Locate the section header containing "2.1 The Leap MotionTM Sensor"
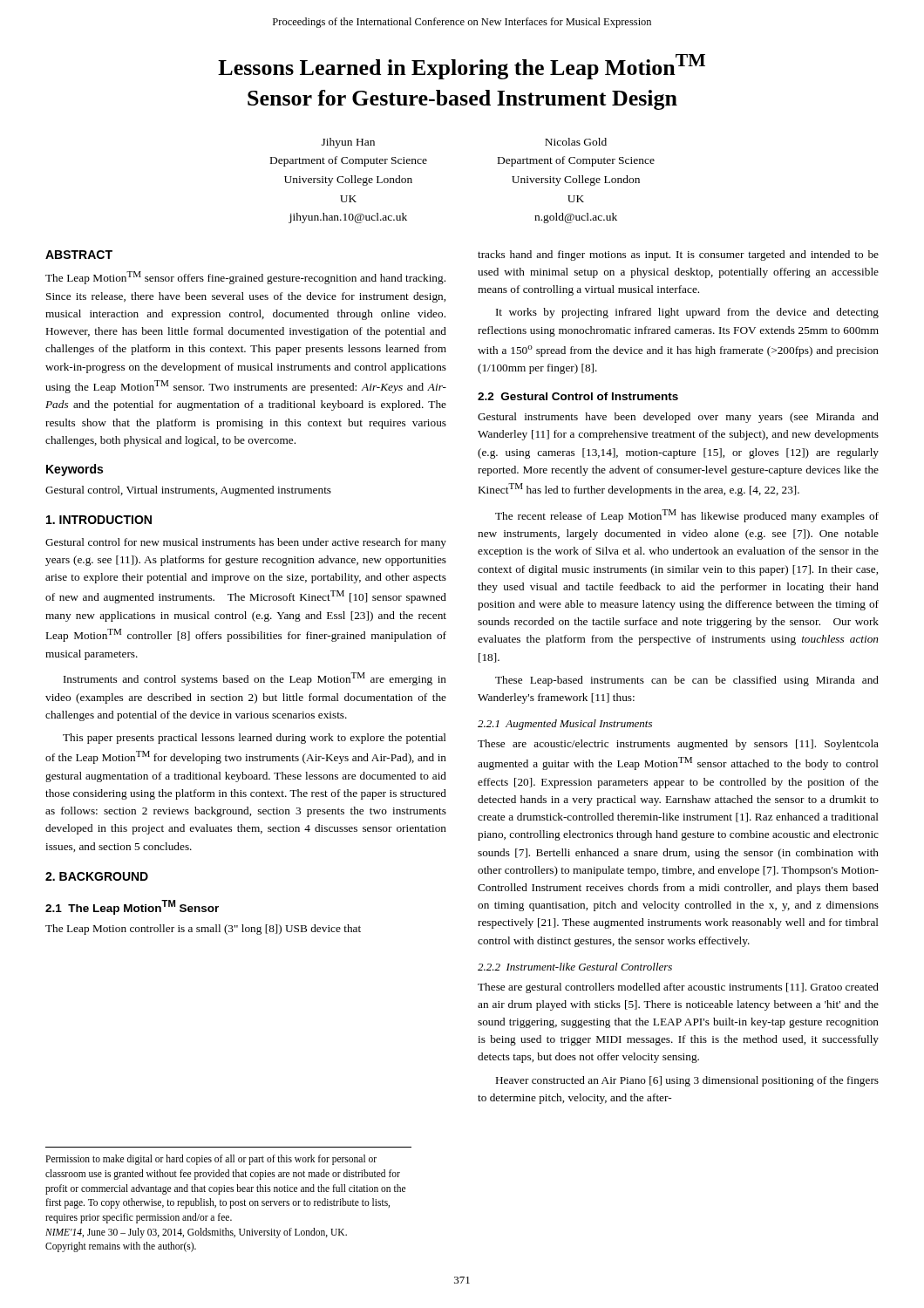The image size is (924, 1308). (x=132, y=906)
